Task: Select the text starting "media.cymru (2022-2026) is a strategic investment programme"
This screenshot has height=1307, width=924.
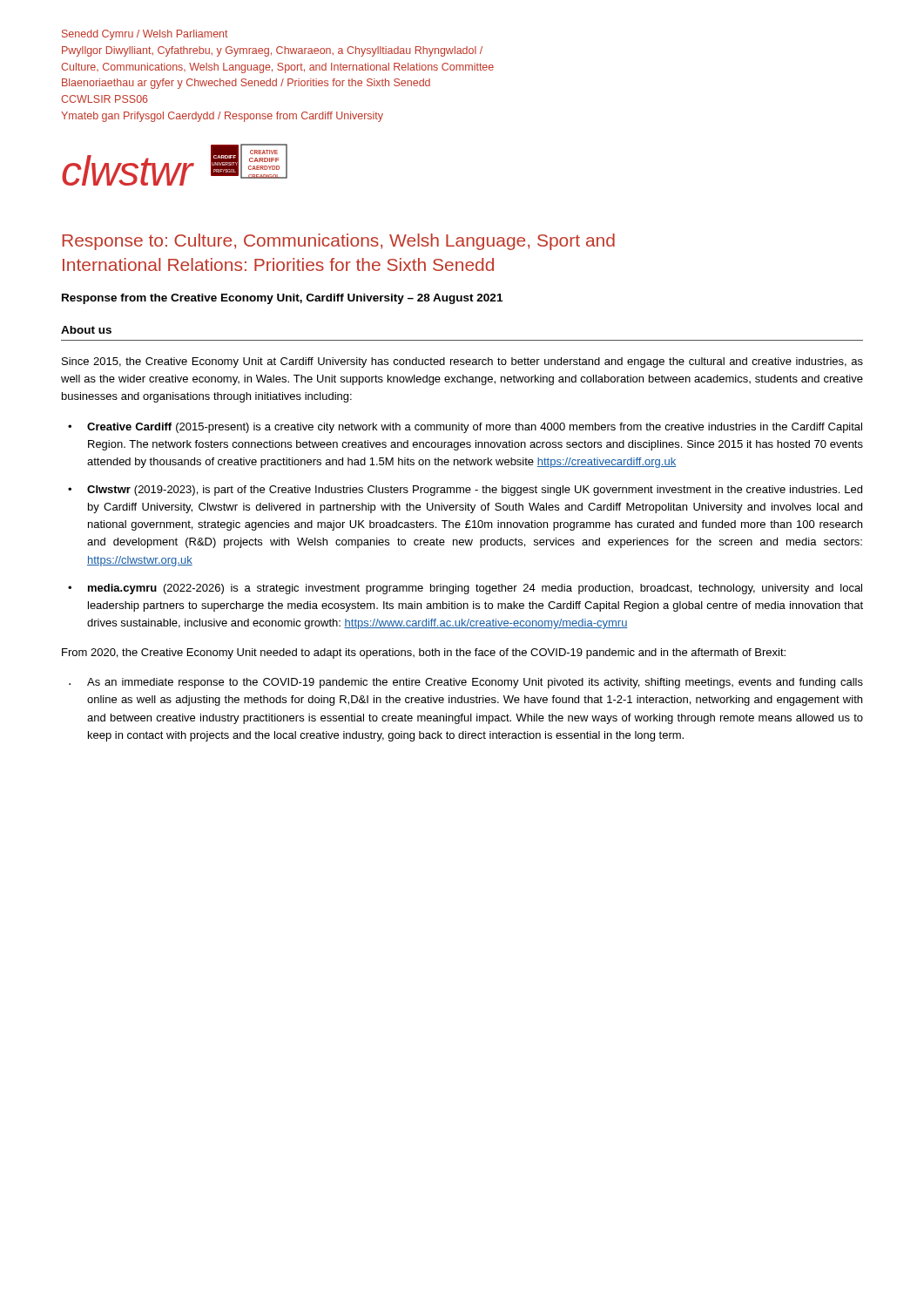Action: 475,605
